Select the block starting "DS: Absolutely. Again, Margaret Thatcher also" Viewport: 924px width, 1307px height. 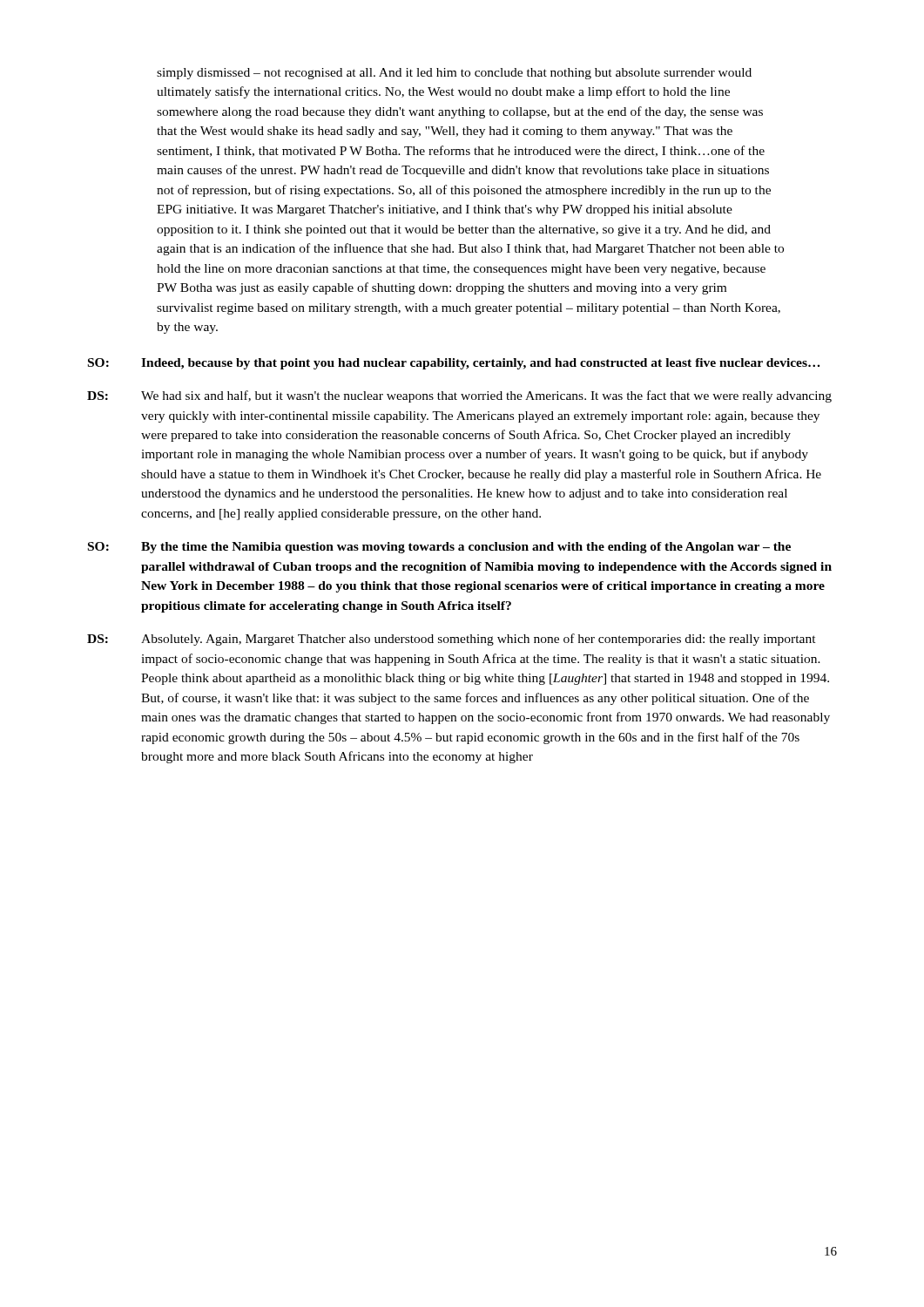pyautogui.click(x=462, y=698)
